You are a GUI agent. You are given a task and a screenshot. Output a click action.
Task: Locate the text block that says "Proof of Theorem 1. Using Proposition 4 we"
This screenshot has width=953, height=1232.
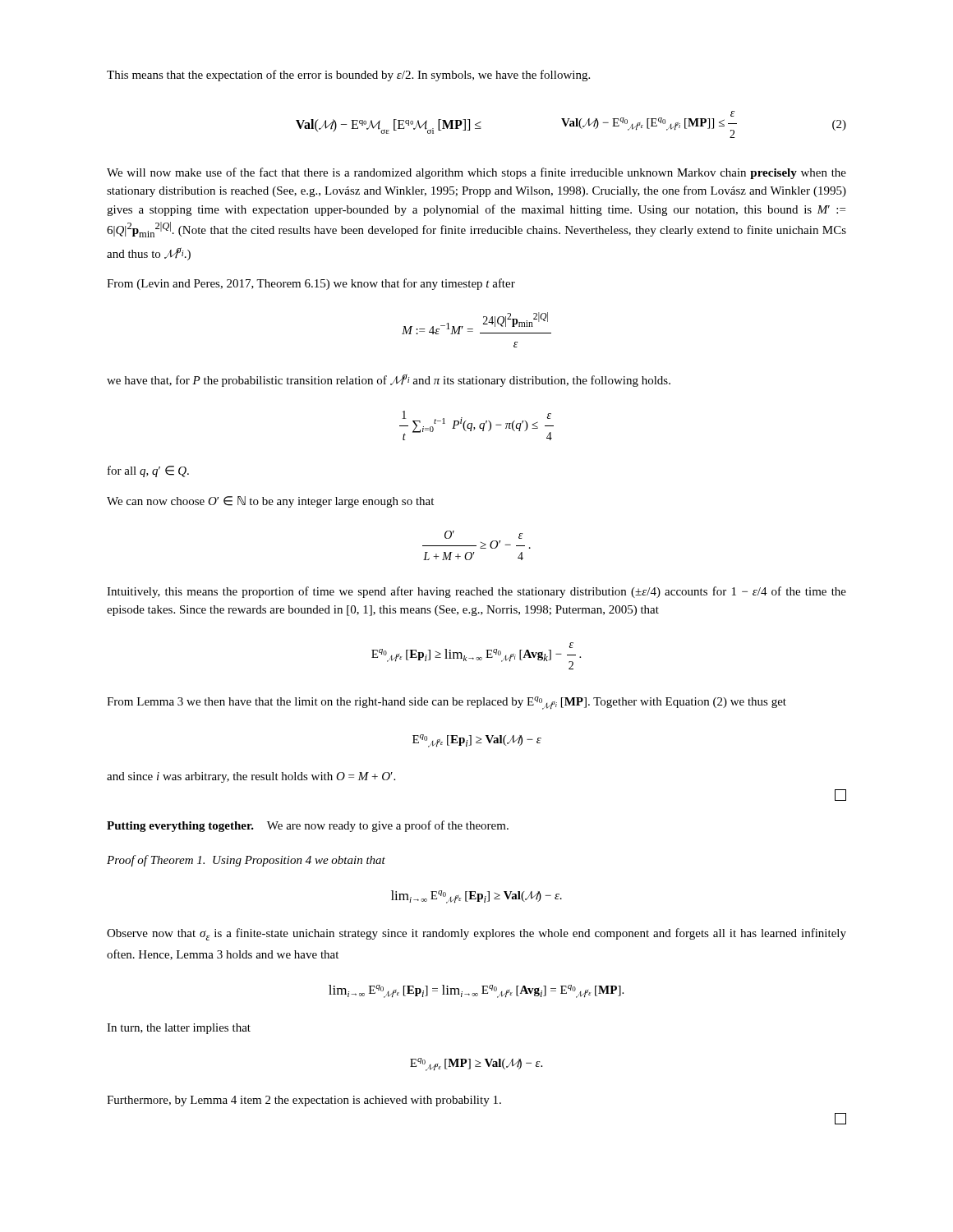(x=246, y=860)
